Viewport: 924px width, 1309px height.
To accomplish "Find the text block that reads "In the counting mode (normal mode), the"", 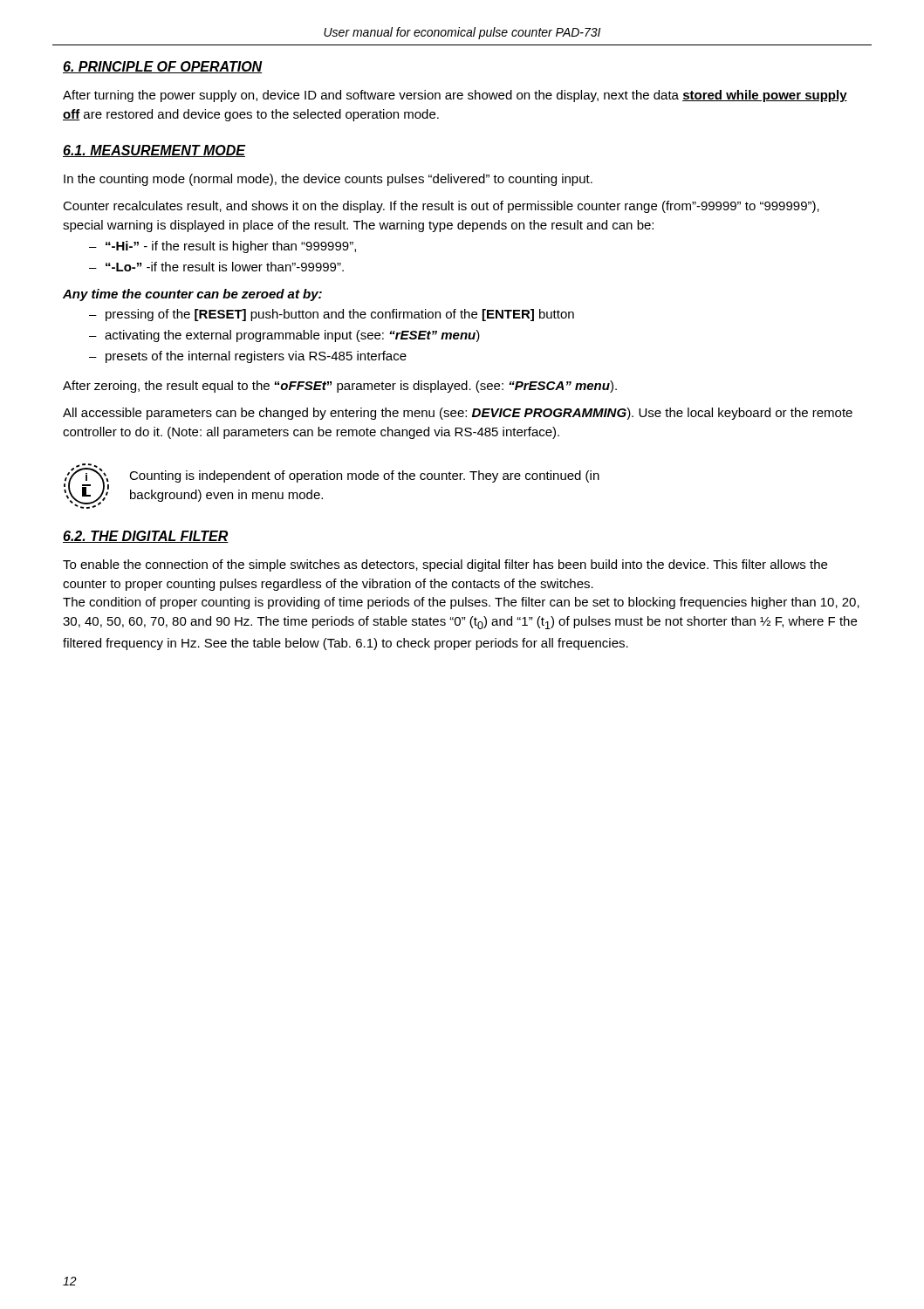I will (328, 178).
